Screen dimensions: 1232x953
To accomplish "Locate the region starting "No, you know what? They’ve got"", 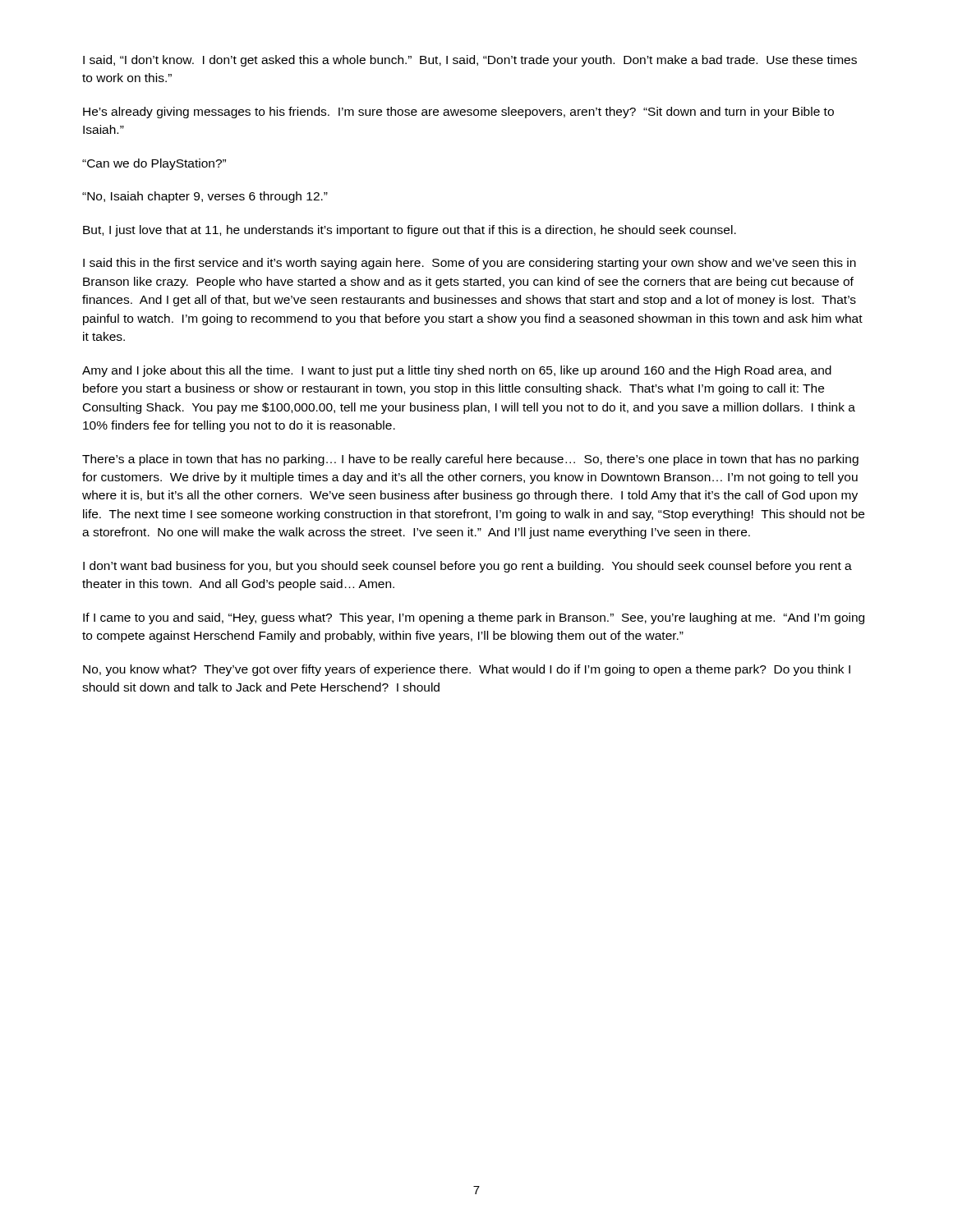I will click(467, 678).
